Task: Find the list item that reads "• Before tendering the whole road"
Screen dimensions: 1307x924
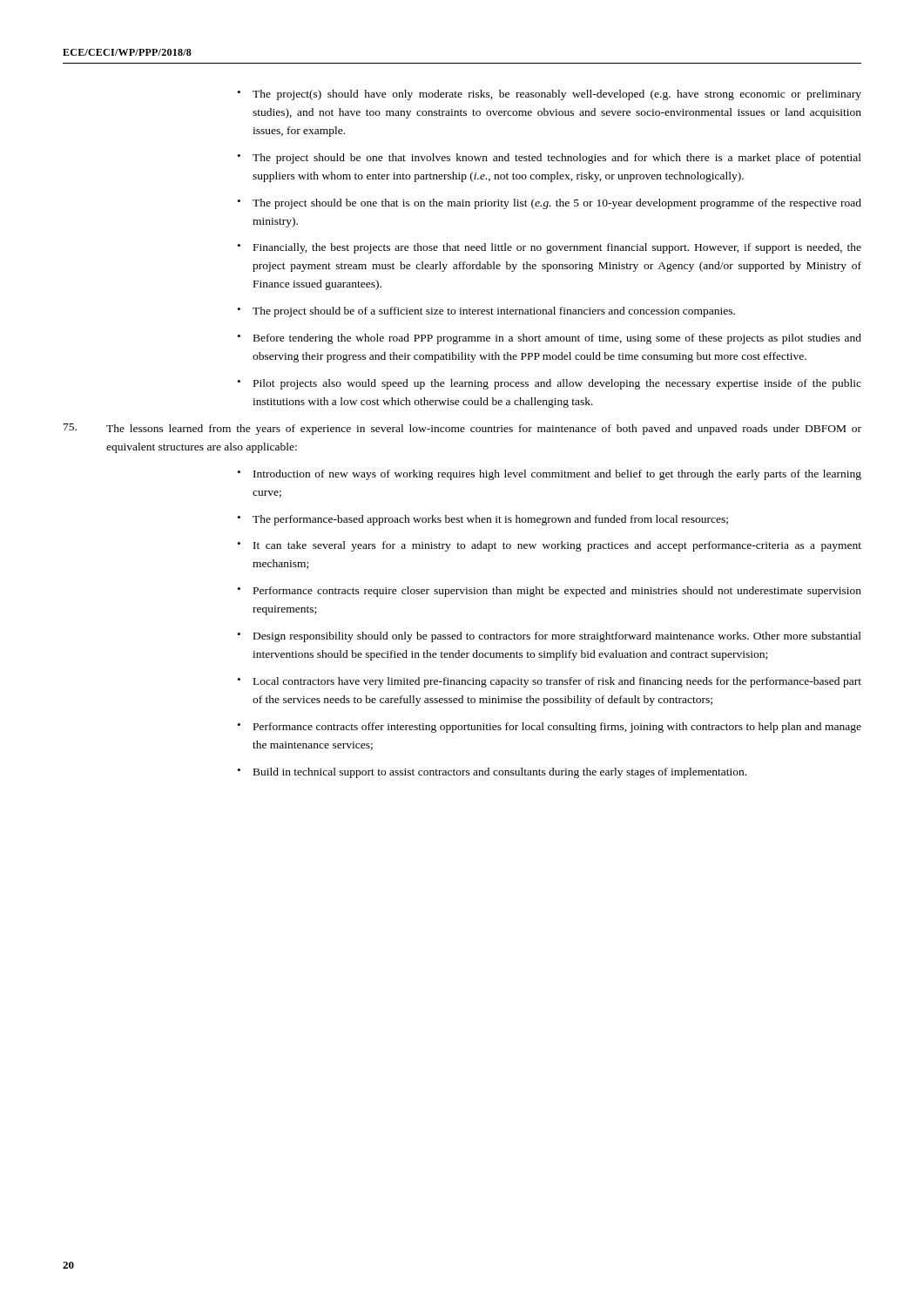Action: tap(549, 348)
